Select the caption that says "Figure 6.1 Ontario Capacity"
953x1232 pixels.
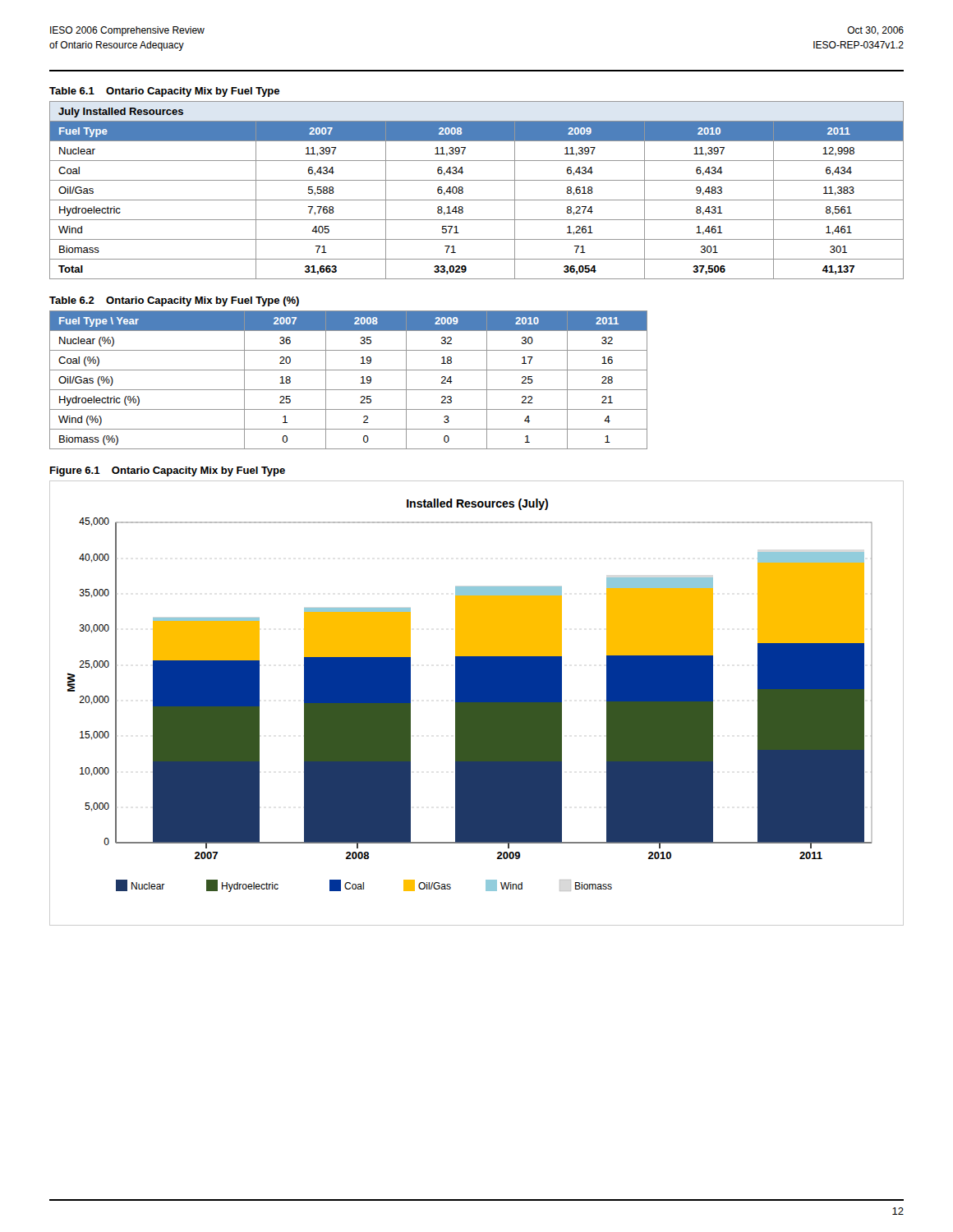click(x=167, y=470)
